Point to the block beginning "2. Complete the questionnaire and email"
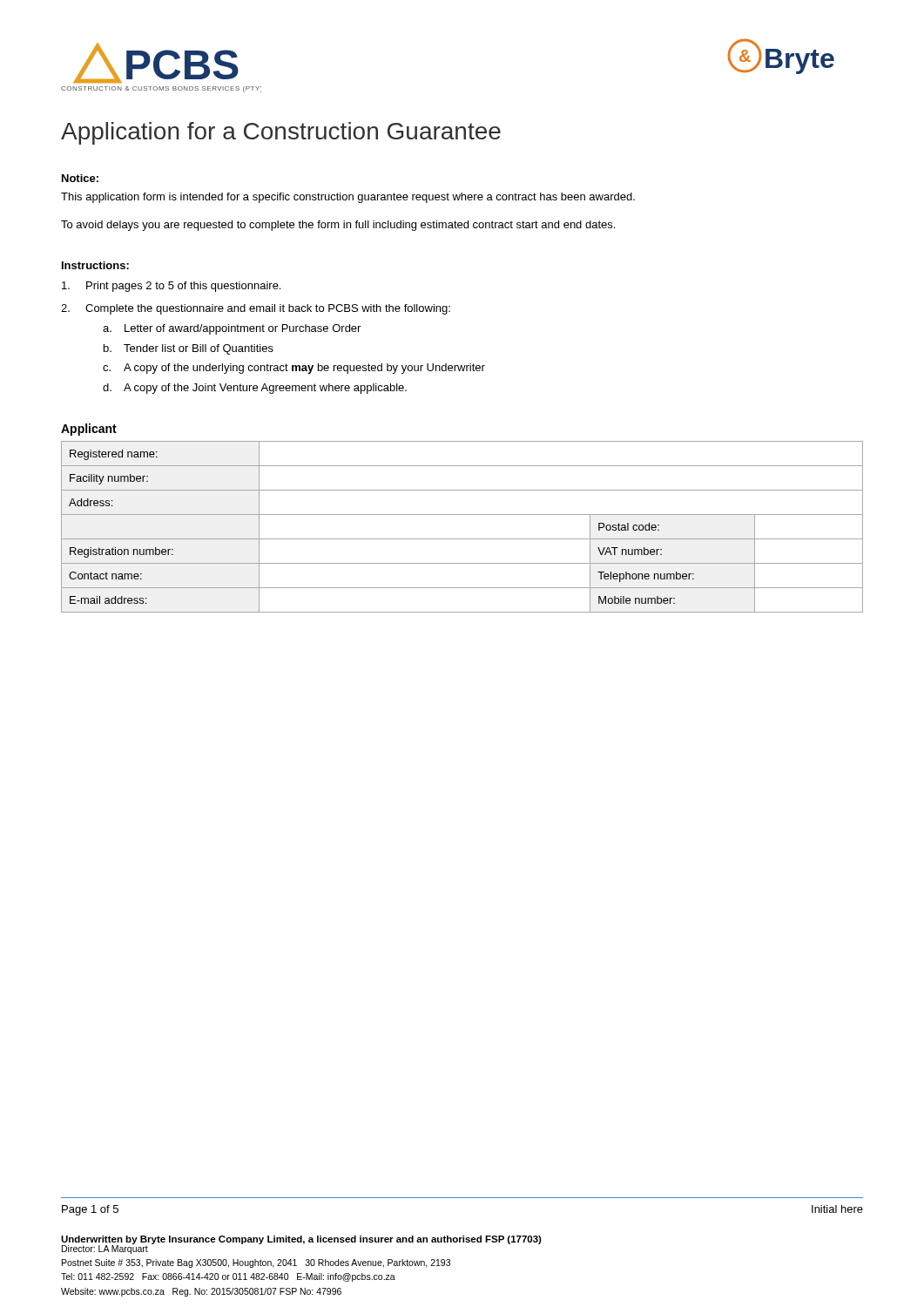Image resolution: width=924 pixels, height=1307 pixels. coord(256,308)
